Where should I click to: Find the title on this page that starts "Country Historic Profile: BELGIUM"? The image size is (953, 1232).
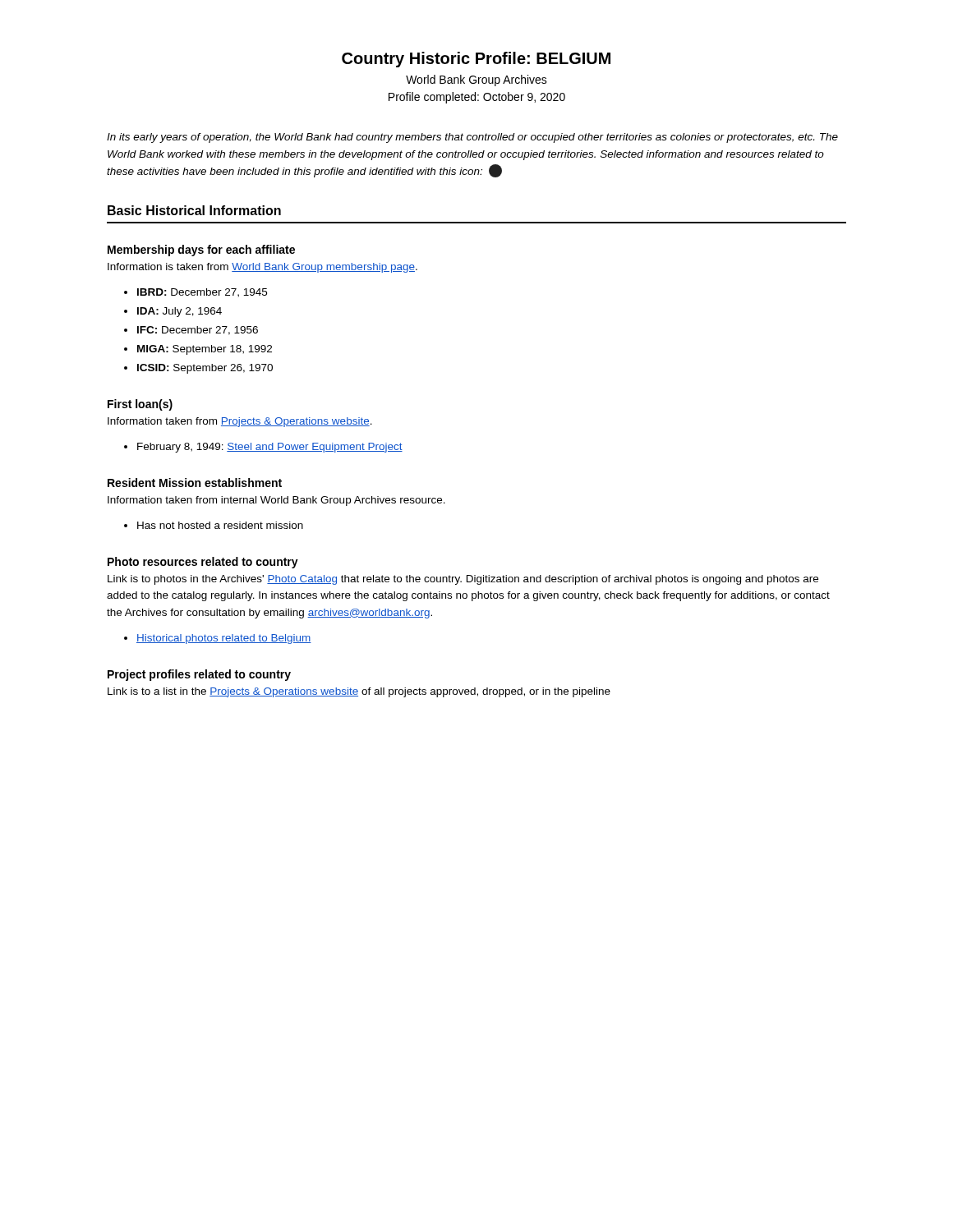pos(476,78)
